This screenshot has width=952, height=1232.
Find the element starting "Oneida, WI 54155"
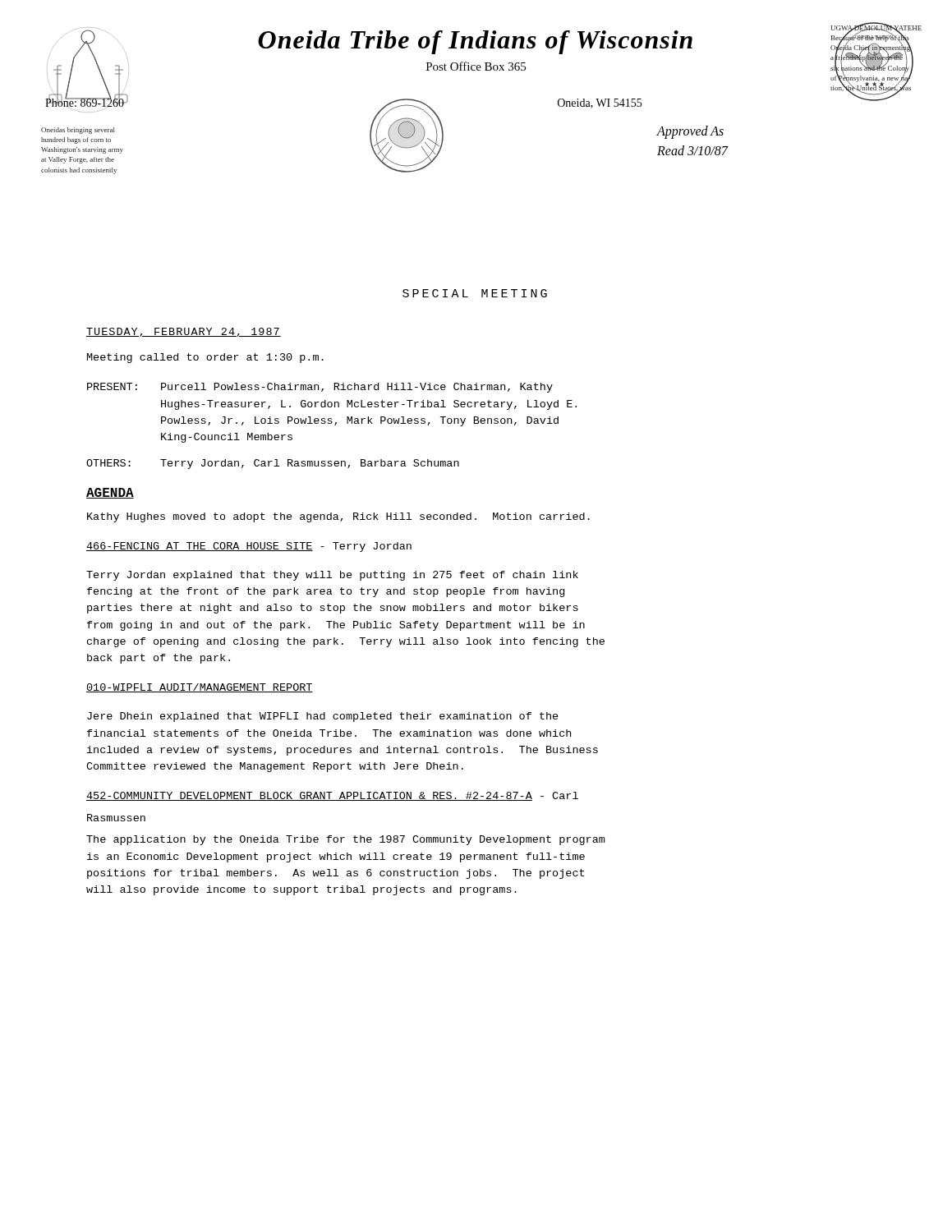point(600,103)
